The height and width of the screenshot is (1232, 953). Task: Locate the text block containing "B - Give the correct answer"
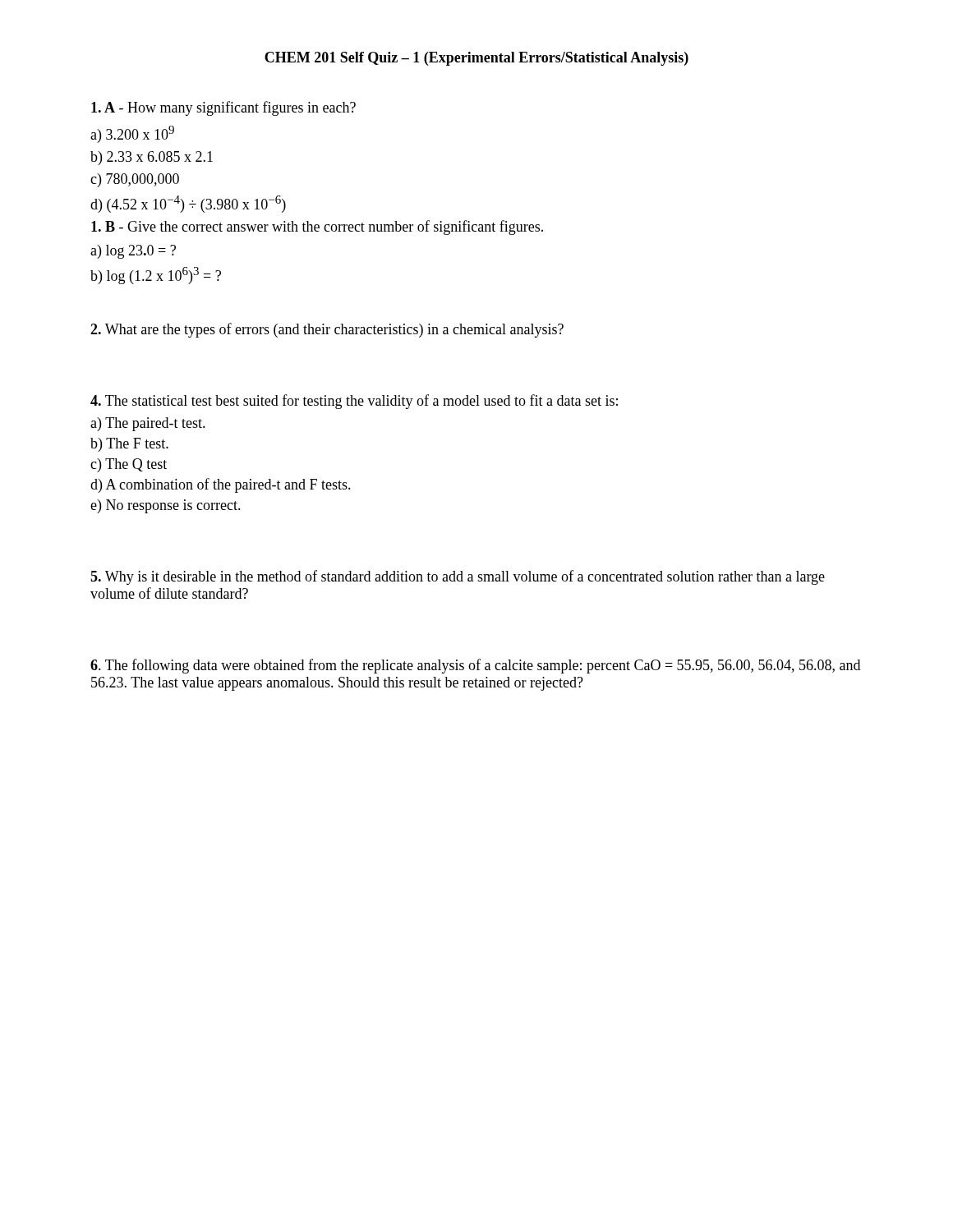point(317,227)
